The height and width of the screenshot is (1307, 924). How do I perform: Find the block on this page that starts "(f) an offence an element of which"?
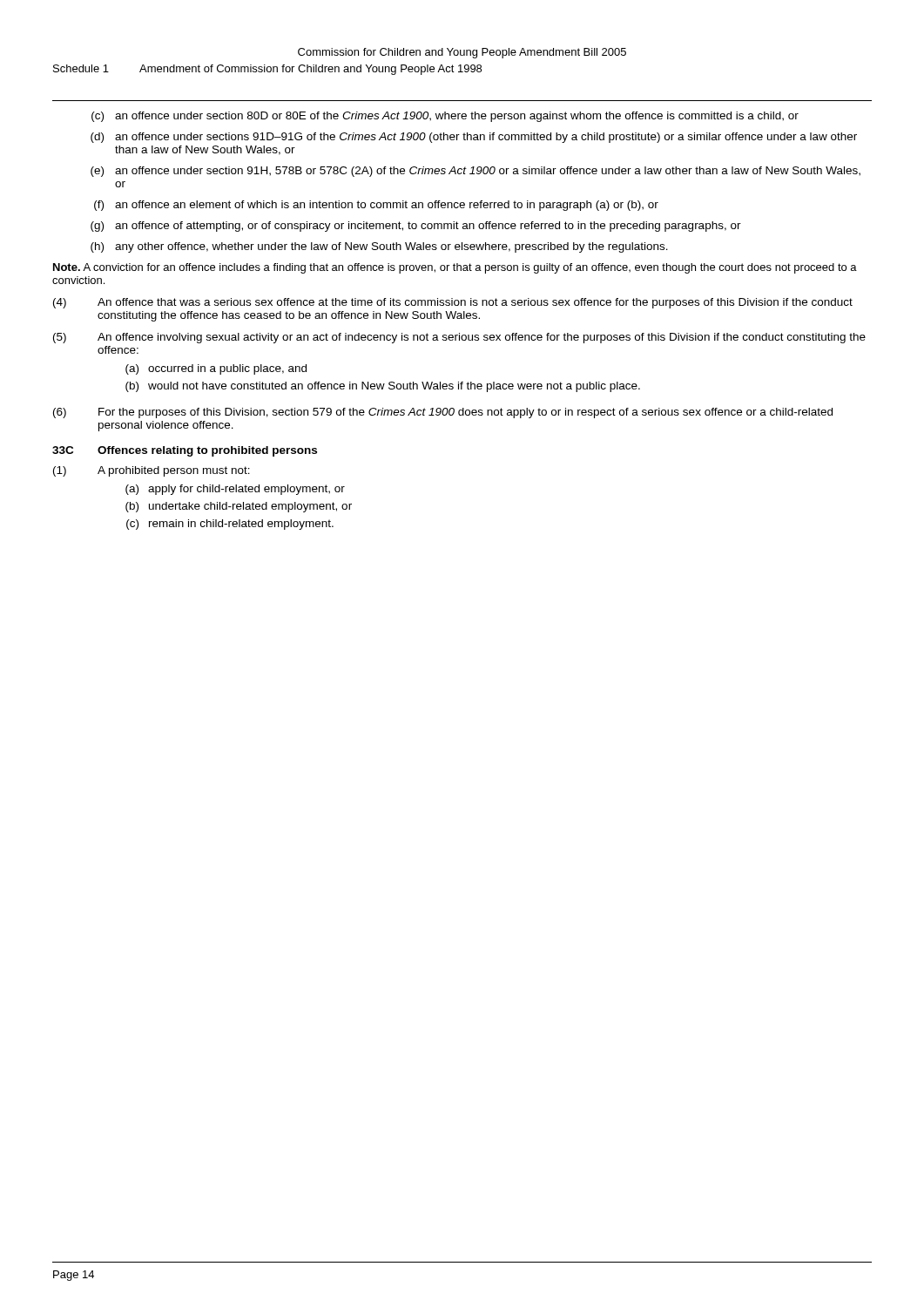point(462,204)
